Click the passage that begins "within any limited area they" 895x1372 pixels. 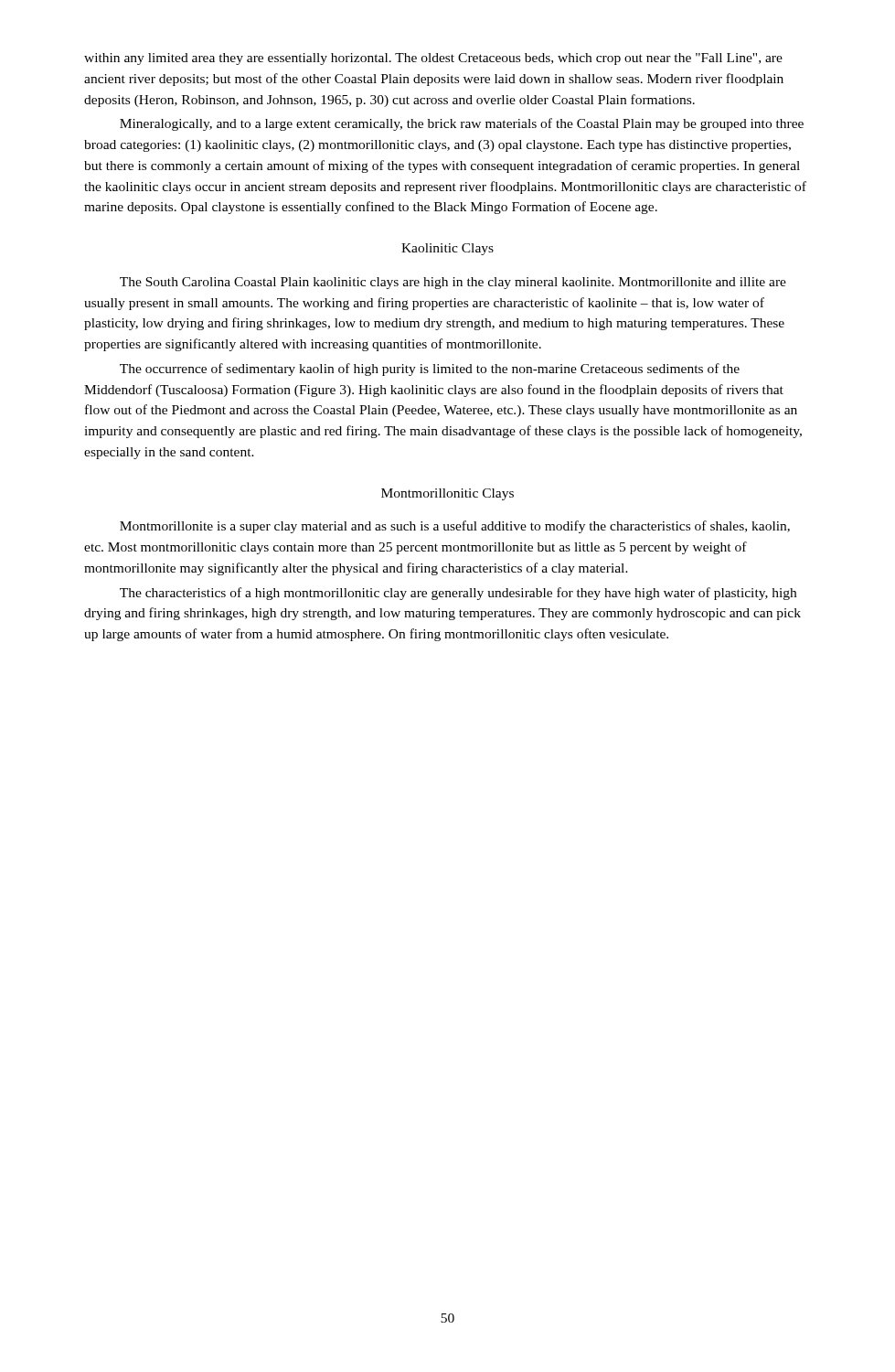point(448,79)
